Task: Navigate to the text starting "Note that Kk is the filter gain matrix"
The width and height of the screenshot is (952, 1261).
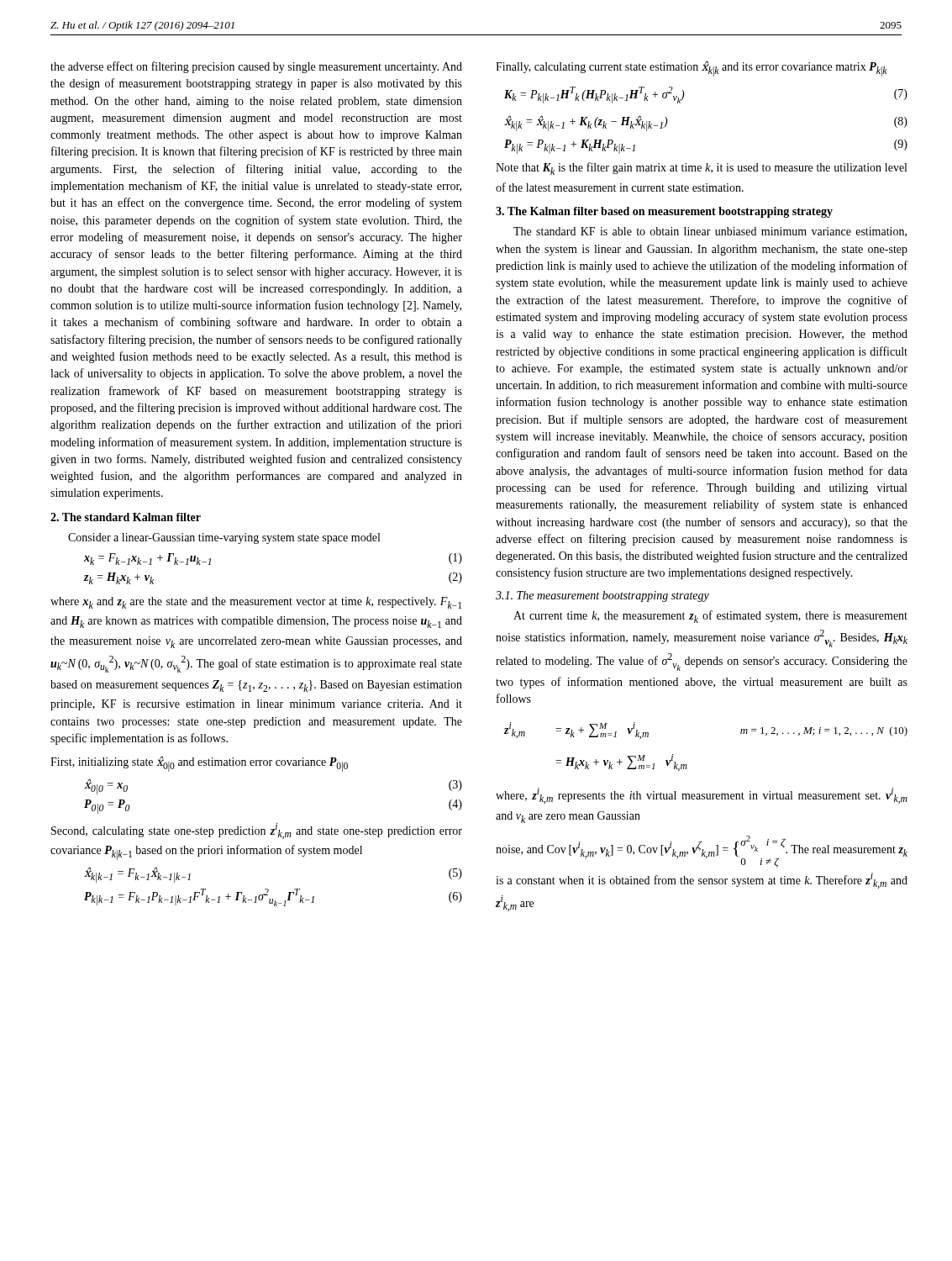Action: (702, 179)
